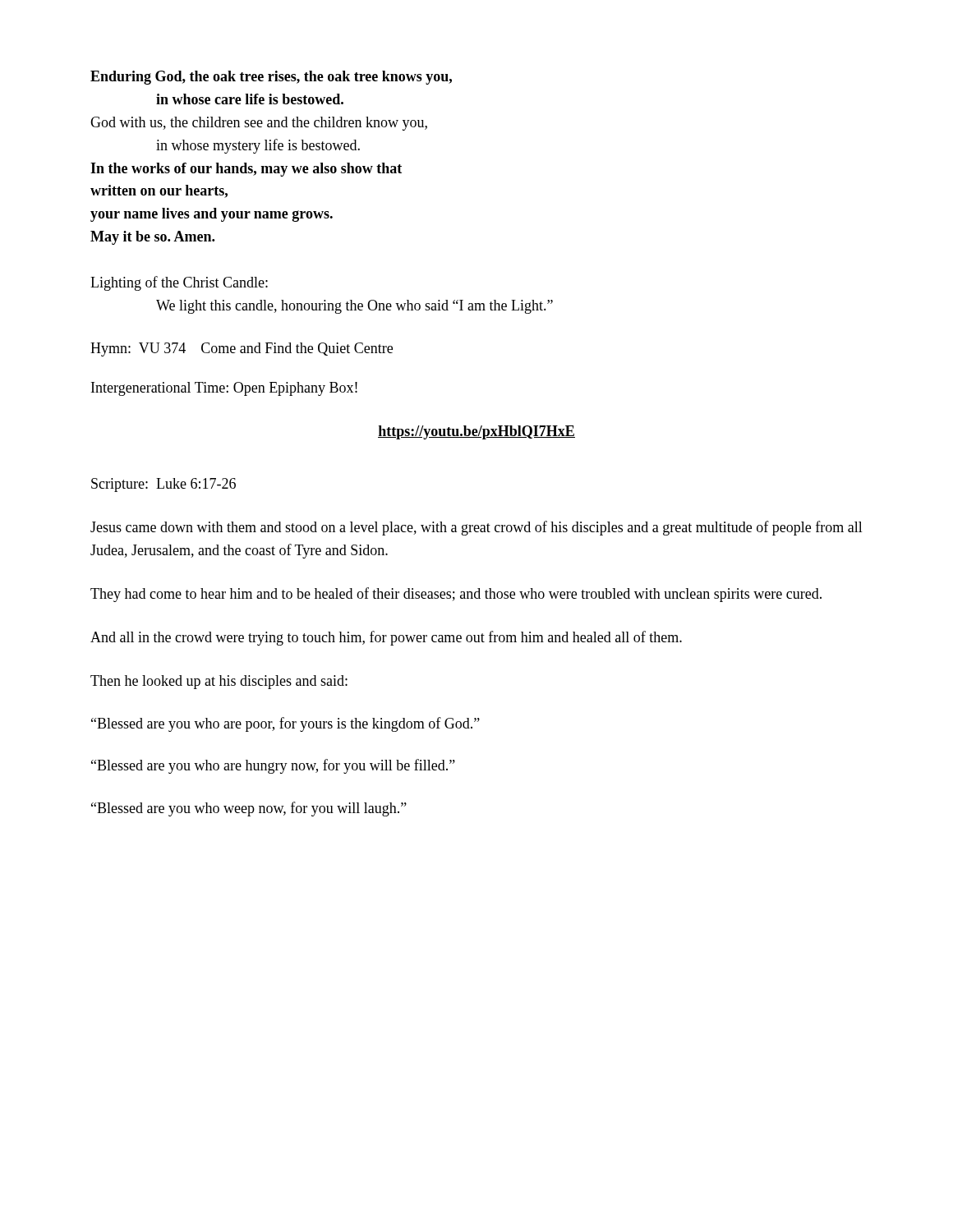This screenshot has width=953, height=1232.
Task: Select the passage starting "“Blessed are you who are poor,"
Action: pos(285,723)
